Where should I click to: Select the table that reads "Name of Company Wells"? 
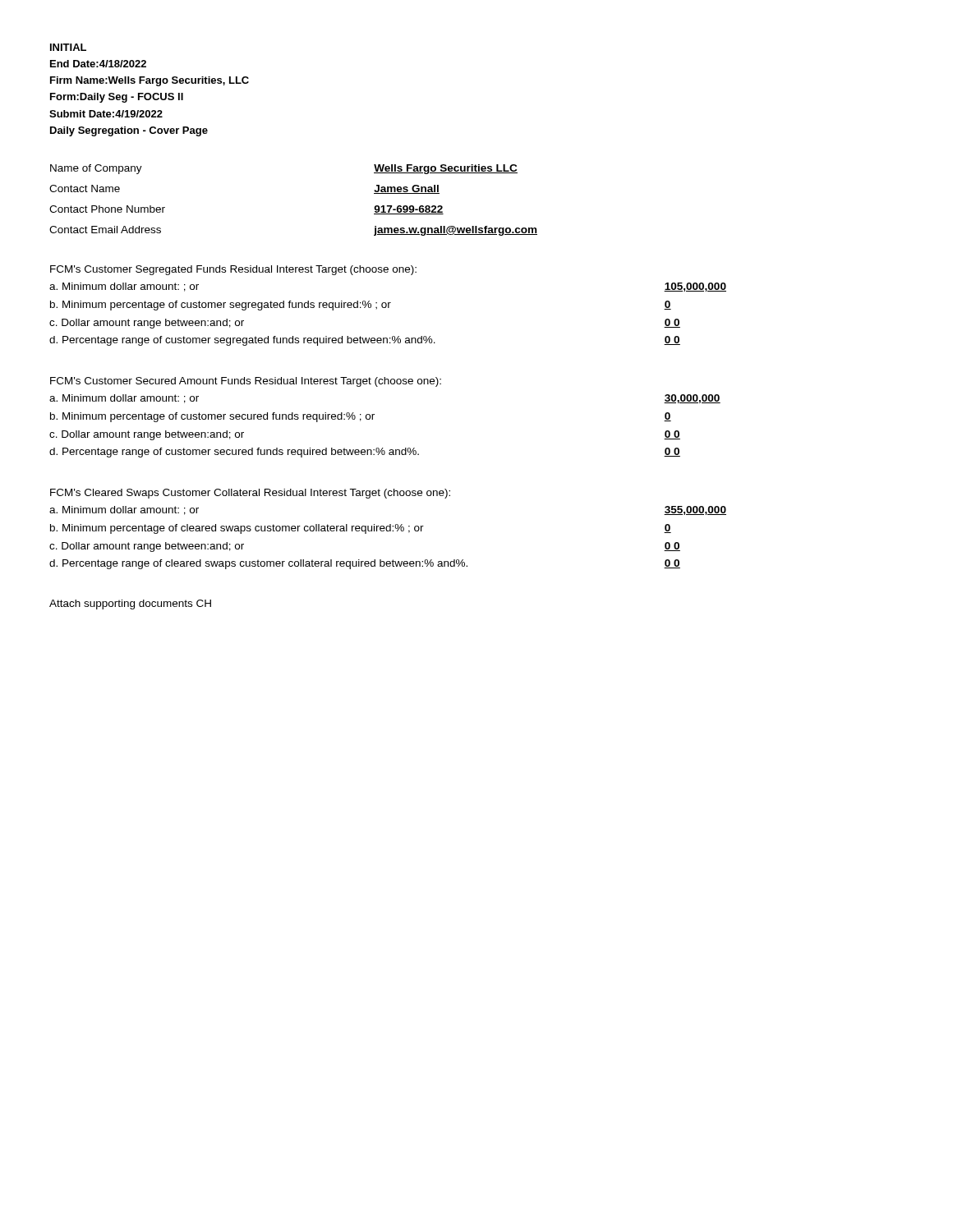[x=476, y=199]
